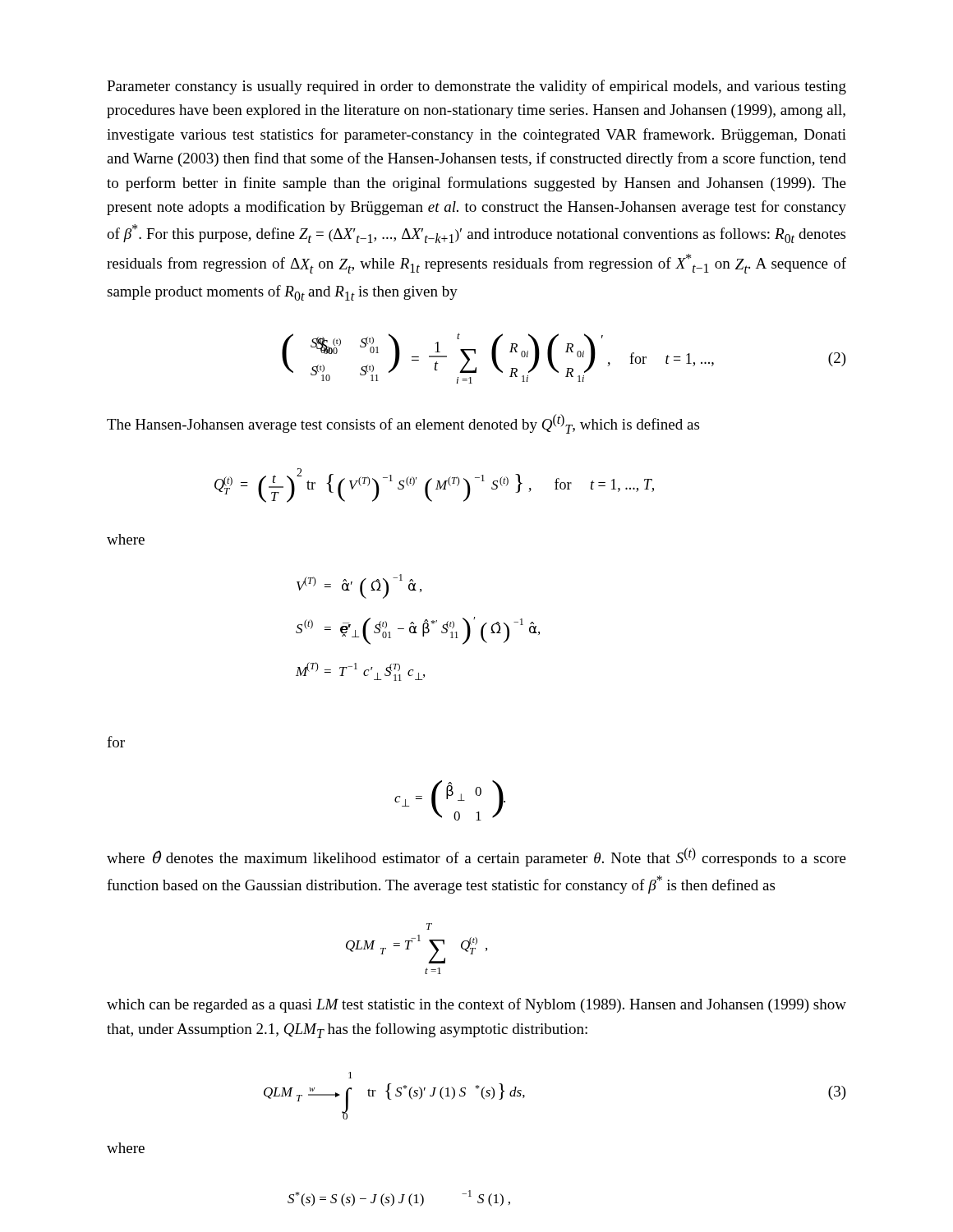
Task: Locate the formula that opens with "c ⊥ = ( β̂ ⊥ 0 0"
Action: click(x=476, y=799)
